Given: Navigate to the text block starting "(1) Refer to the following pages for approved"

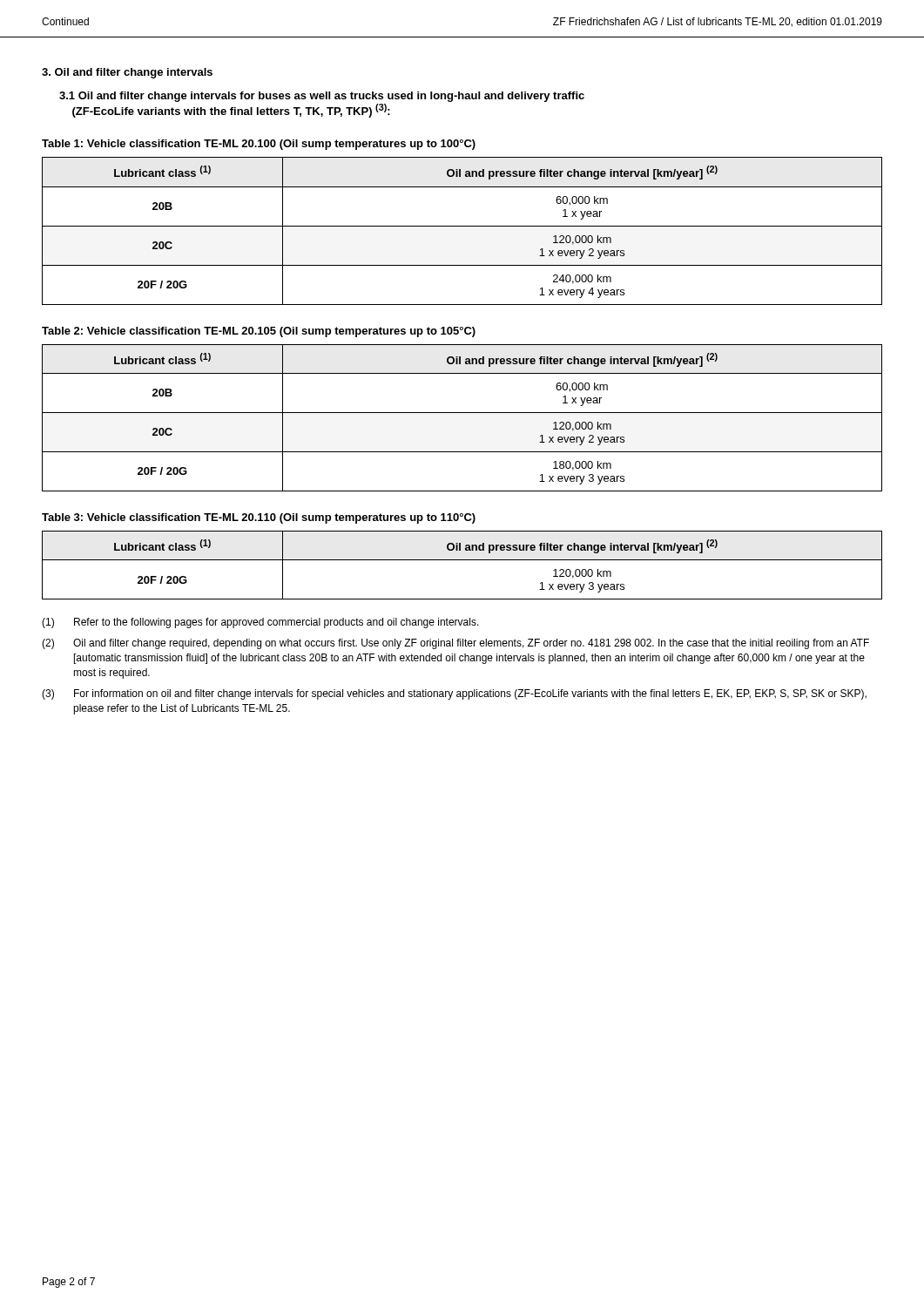Looking at the screenshot, I should point(260,623).
